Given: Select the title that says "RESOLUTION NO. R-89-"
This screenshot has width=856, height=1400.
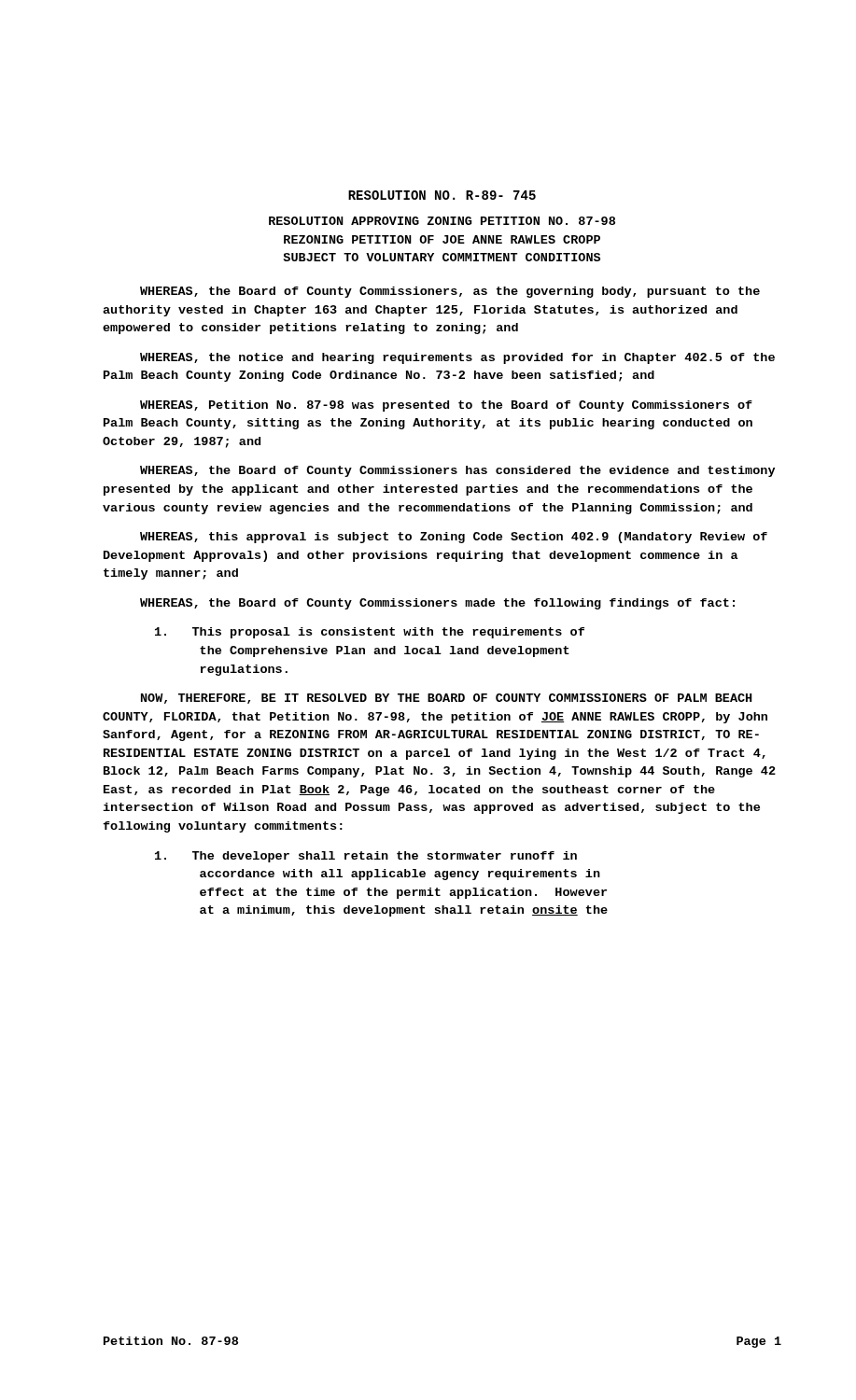Looking at the screenshot, I should [x=442, y=196].
